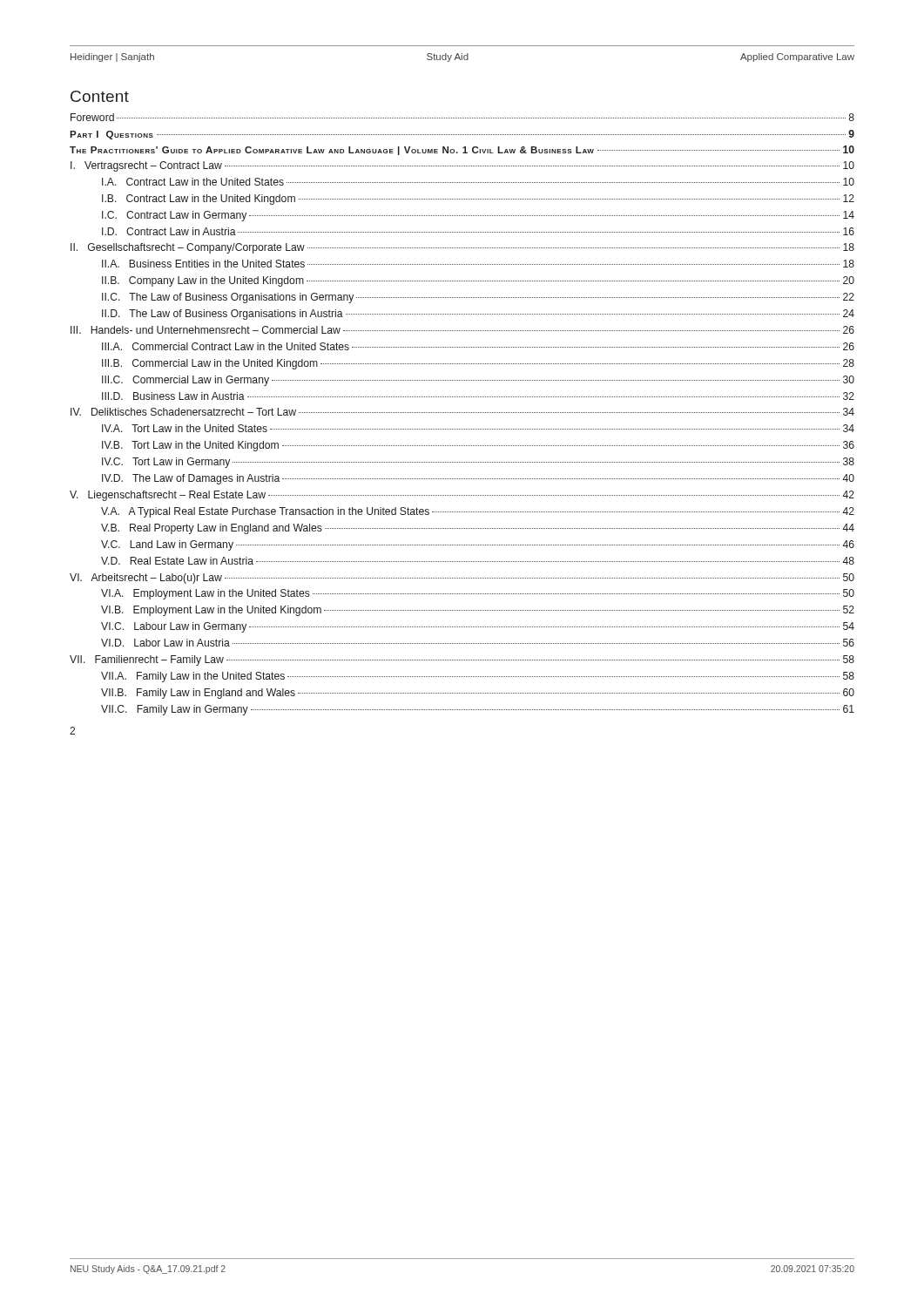Select the passage starting "VI.C. Labour Law in Germany"

point(462,627)
